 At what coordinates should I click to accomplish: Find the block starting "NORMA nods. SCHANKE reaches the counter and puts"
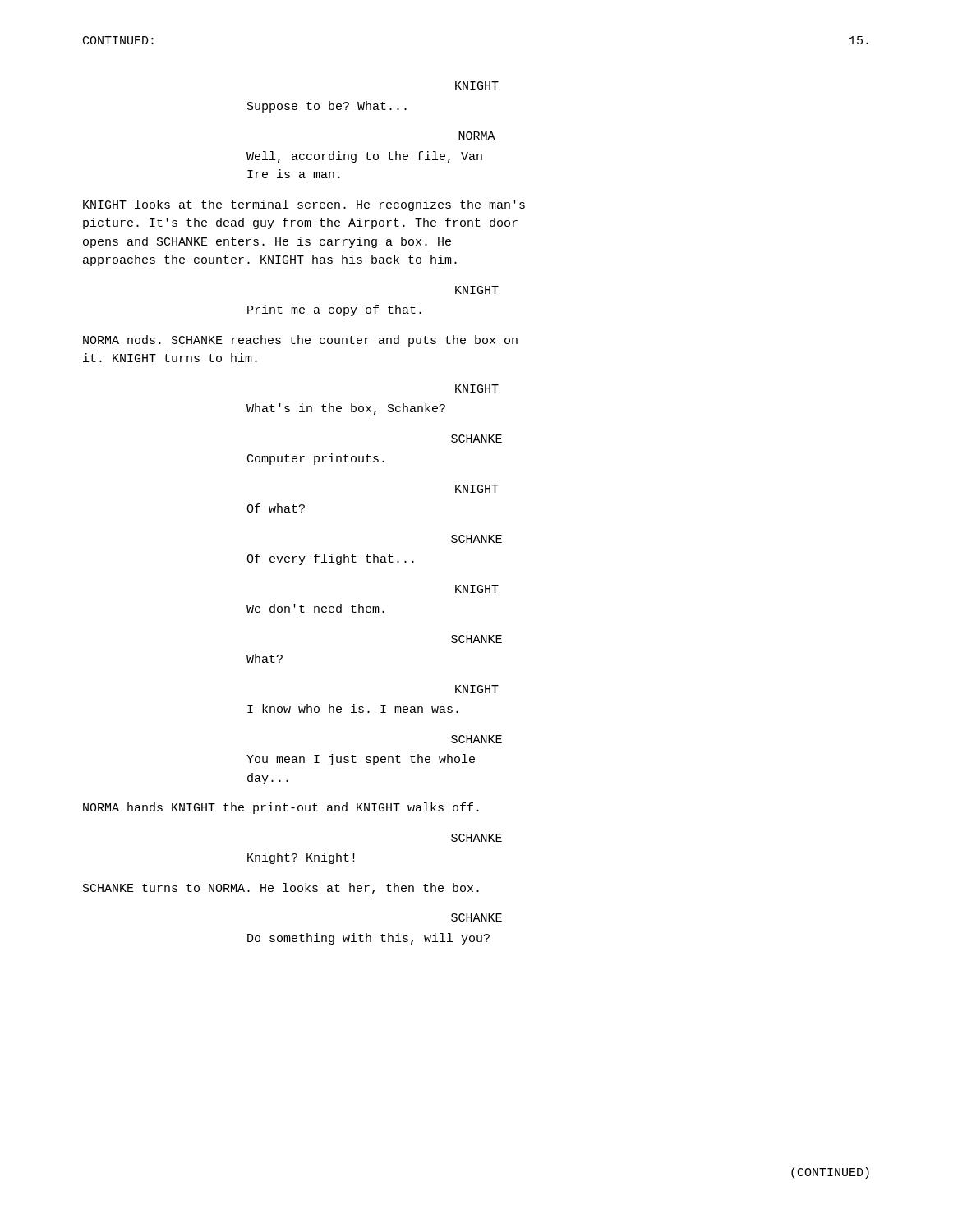click(300, 350)
